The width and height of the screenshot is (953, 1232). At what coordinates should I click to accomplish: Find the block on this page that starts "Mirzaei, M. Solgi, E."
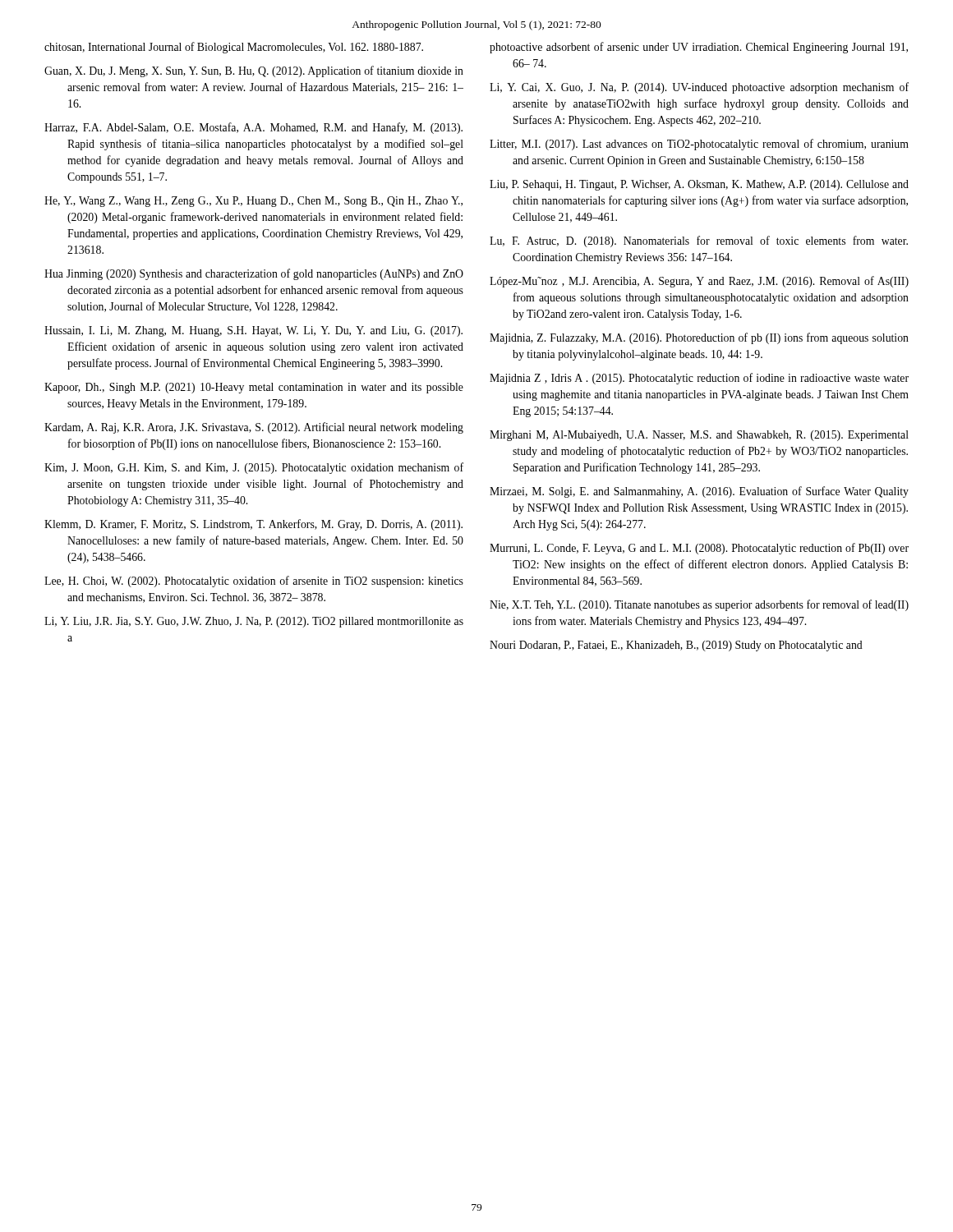[699, 508]
